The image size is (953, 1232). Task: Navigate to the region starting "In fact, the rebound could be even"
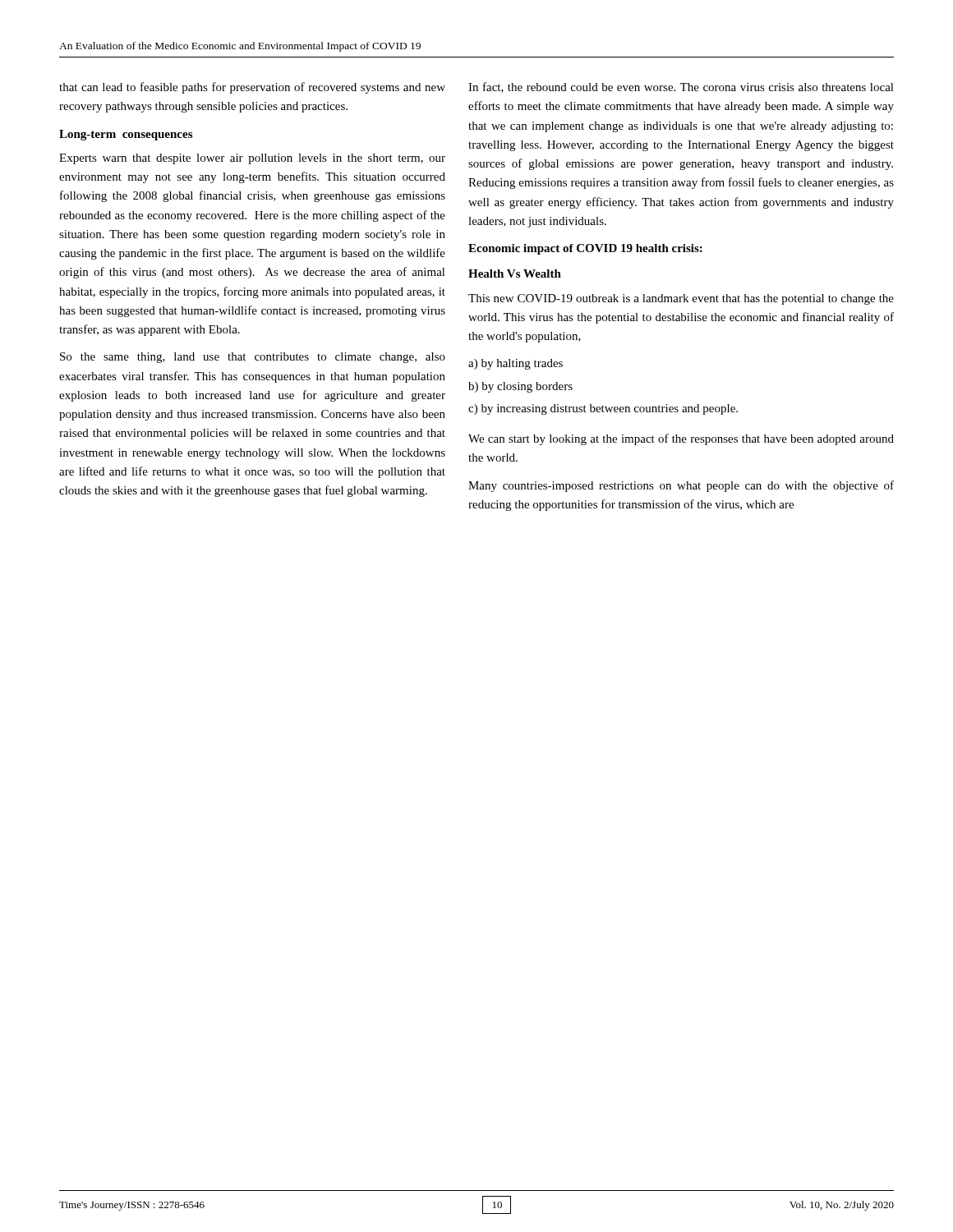pyautogui.click(x=681, y=154)
